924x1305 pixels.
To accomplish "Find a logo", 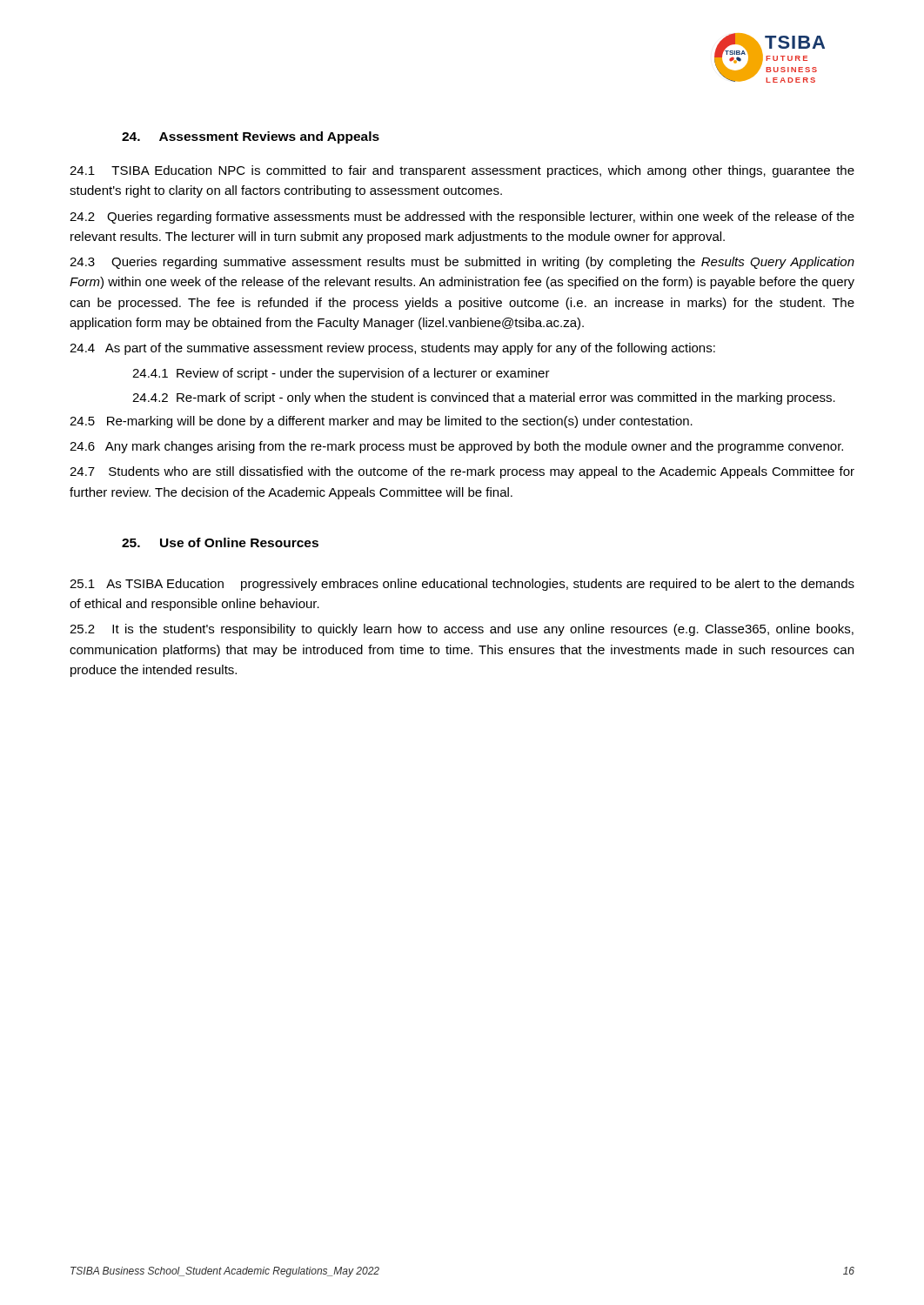I will point(785,57).
